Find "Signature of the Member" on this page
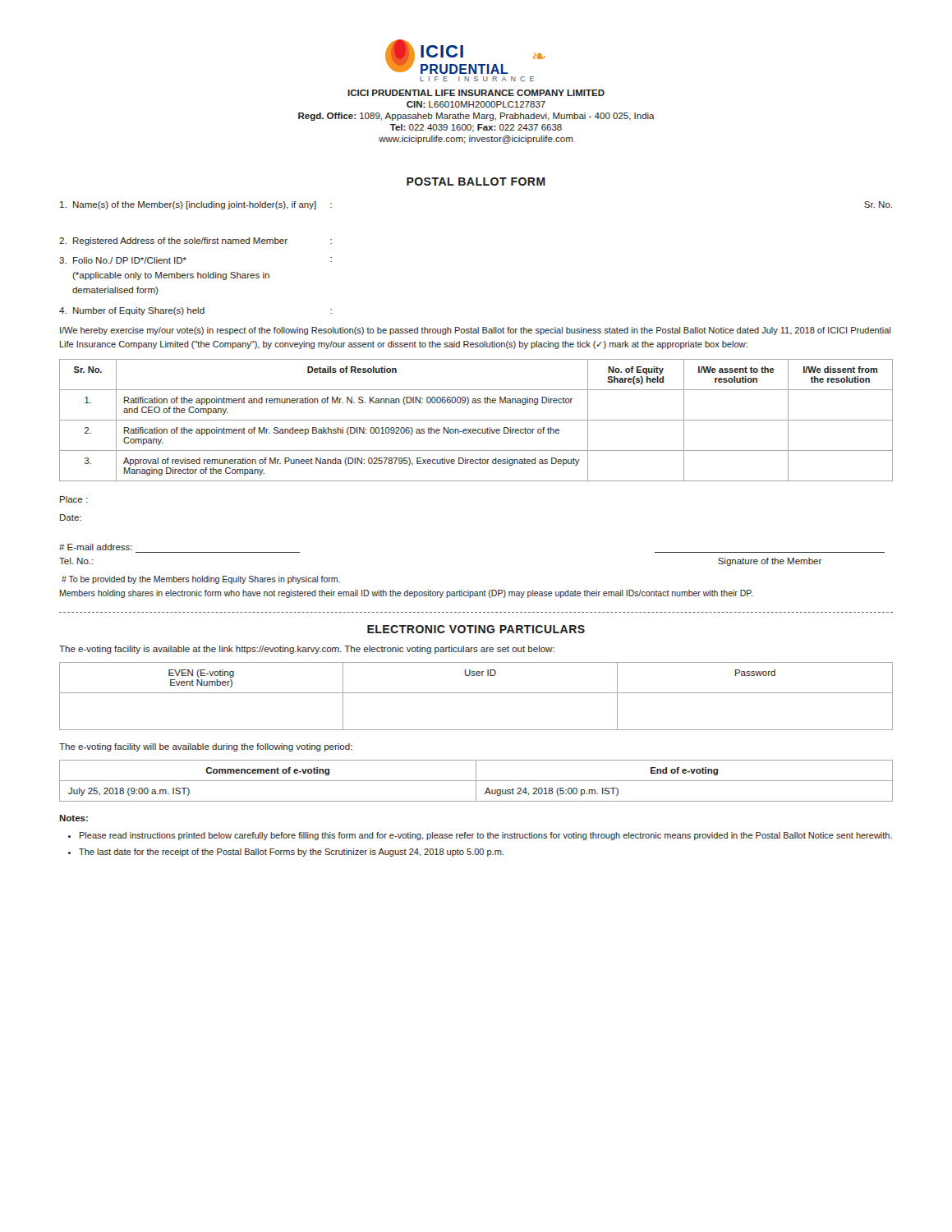The image size is (952, 1232). pos(770,554)
